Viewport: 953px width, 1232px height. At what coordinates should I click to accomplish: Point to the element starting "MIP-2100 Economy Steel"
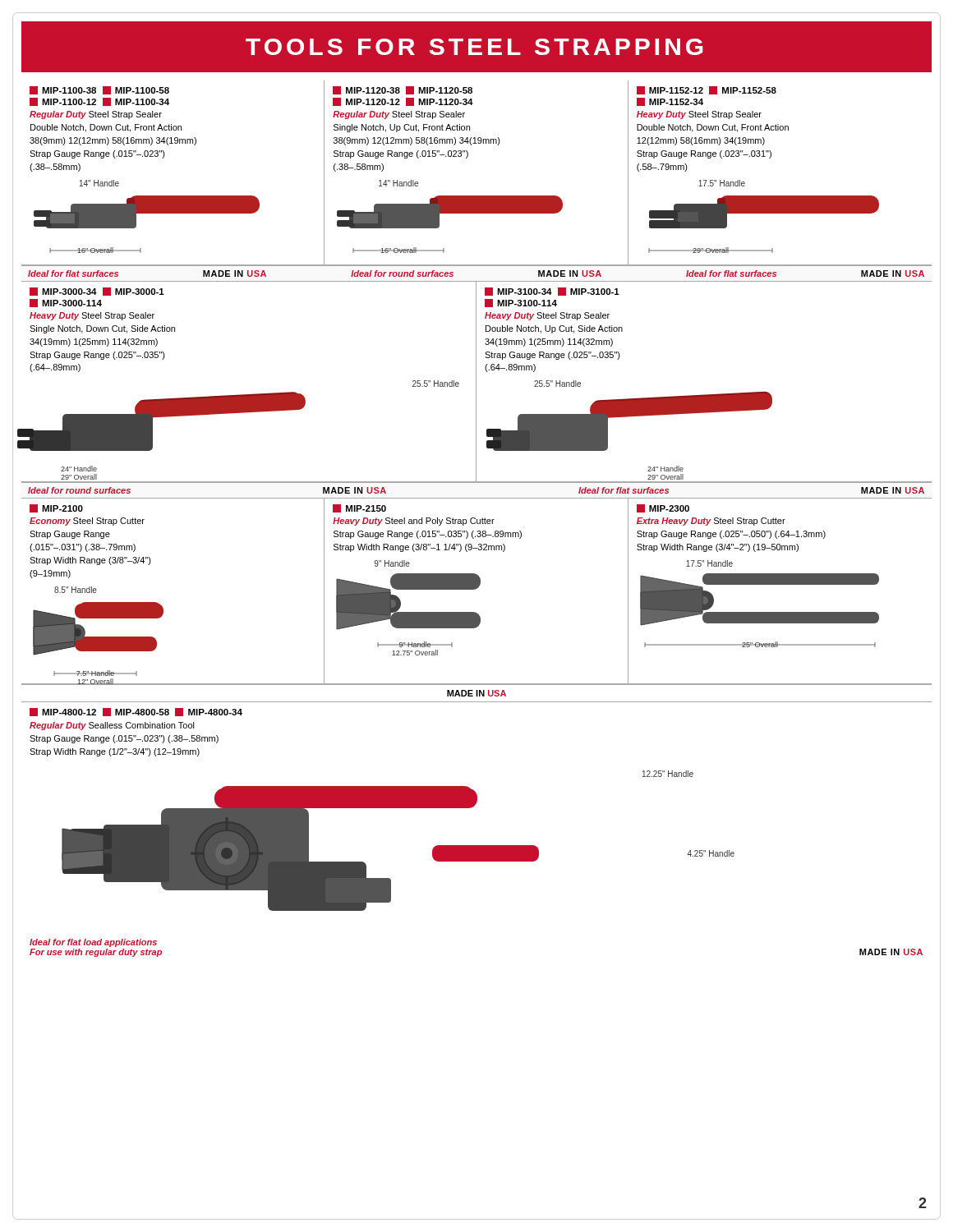point(56,508)
